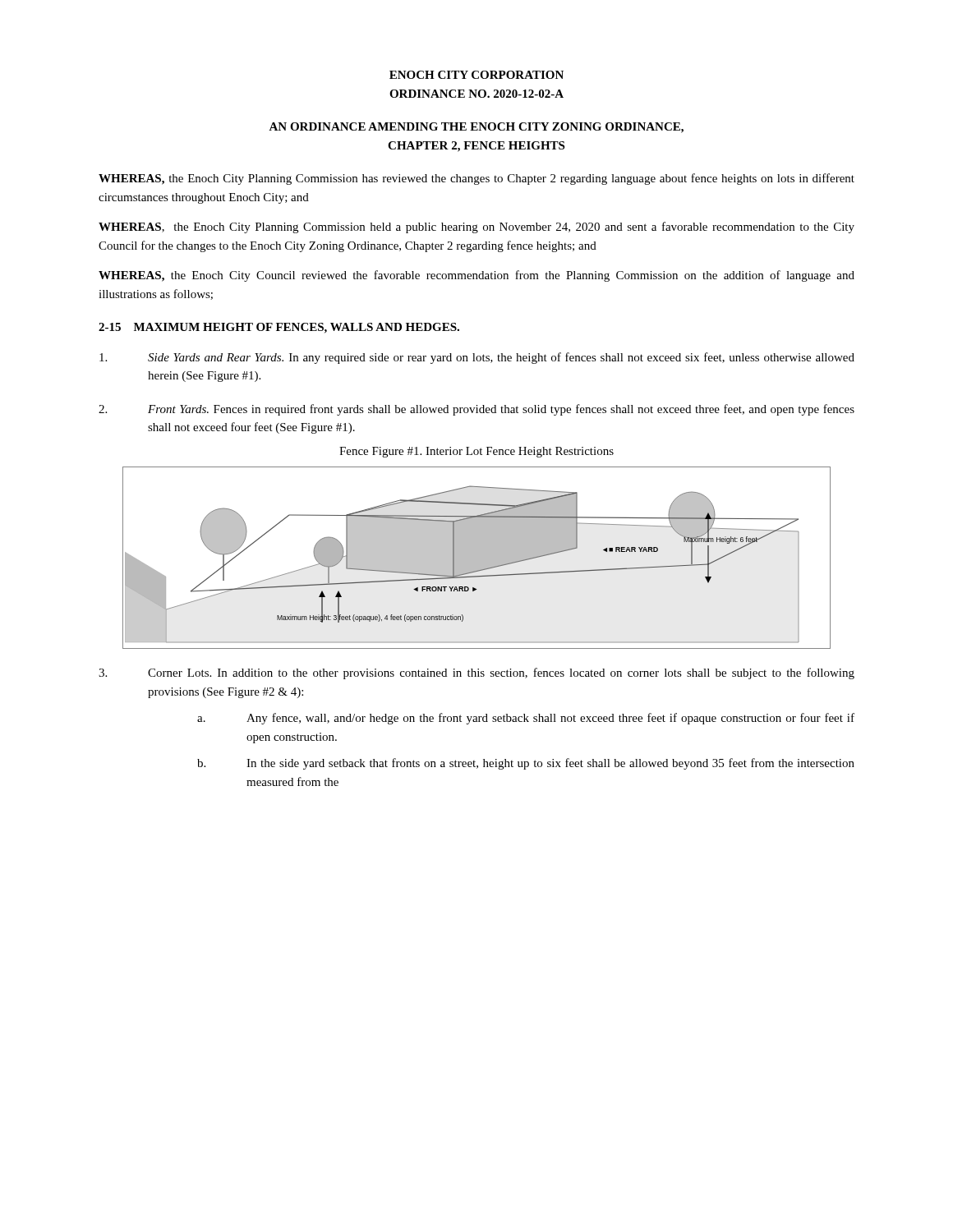Locate the block of text that opens with "3. Corner Lots. In addition to the other"
Screen dimensions: 1232x953
click(476, 732)
